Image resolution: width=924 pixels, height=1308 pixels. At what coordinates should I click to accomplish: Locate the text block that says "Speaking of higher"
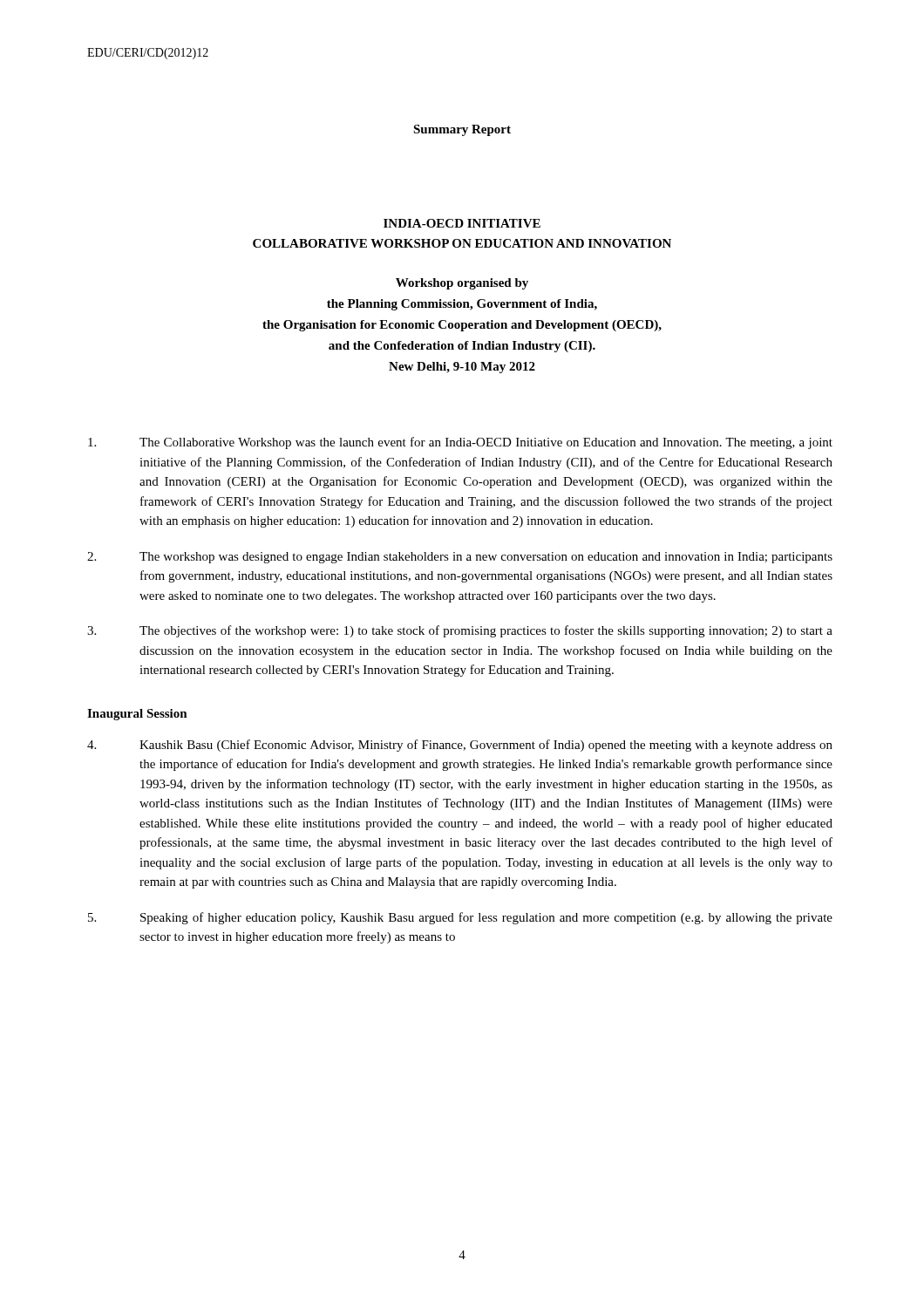[460, 927]
